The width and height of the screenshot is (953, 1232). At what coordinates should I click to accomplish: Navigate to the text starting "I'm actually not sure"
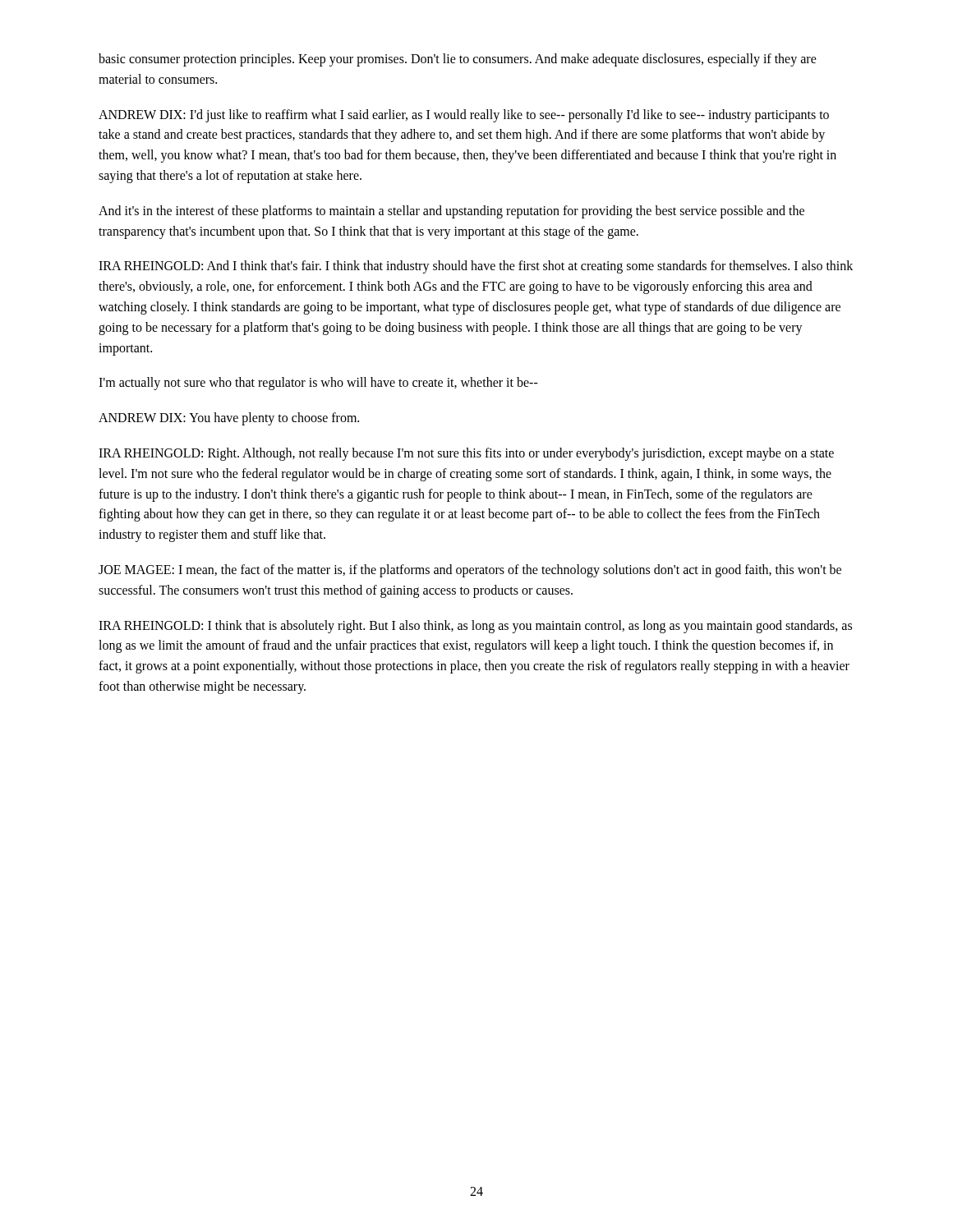[x=318, y=383]
